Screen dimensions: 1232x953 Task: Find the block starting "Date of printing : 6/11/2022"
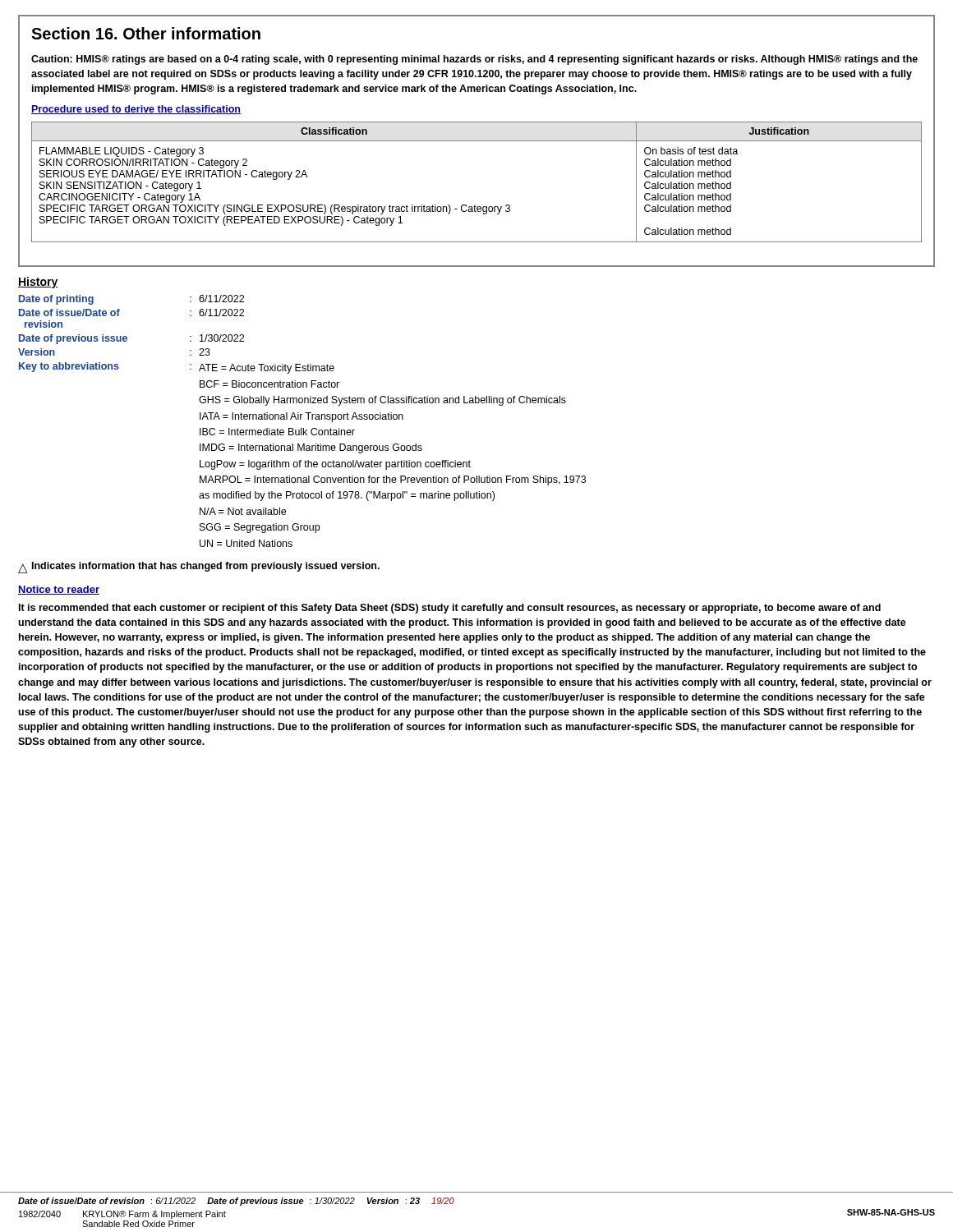(x=58, y=299)
